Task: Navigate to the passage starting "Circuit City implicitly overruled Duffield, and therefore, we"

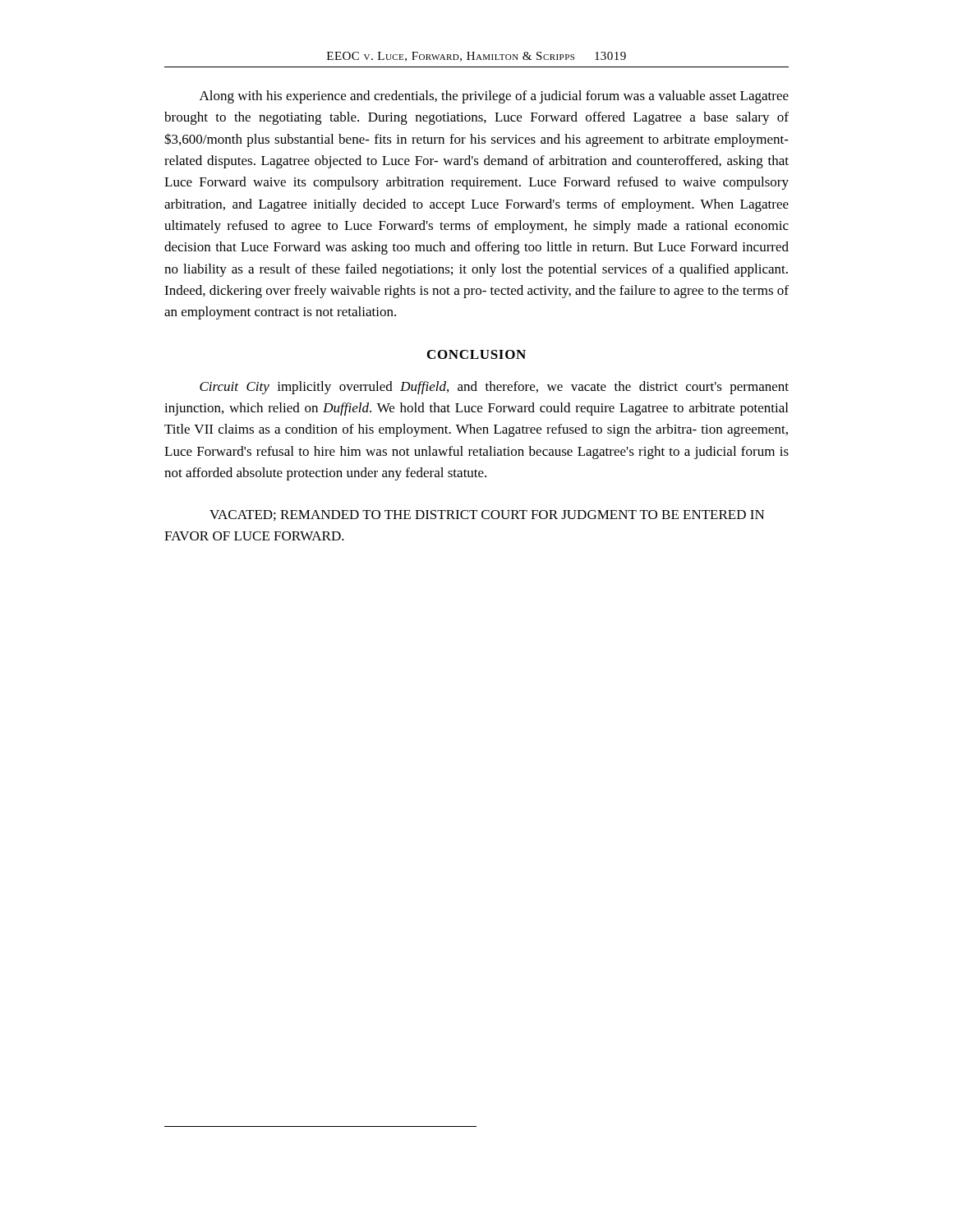Action: click(x=476, y=430)
